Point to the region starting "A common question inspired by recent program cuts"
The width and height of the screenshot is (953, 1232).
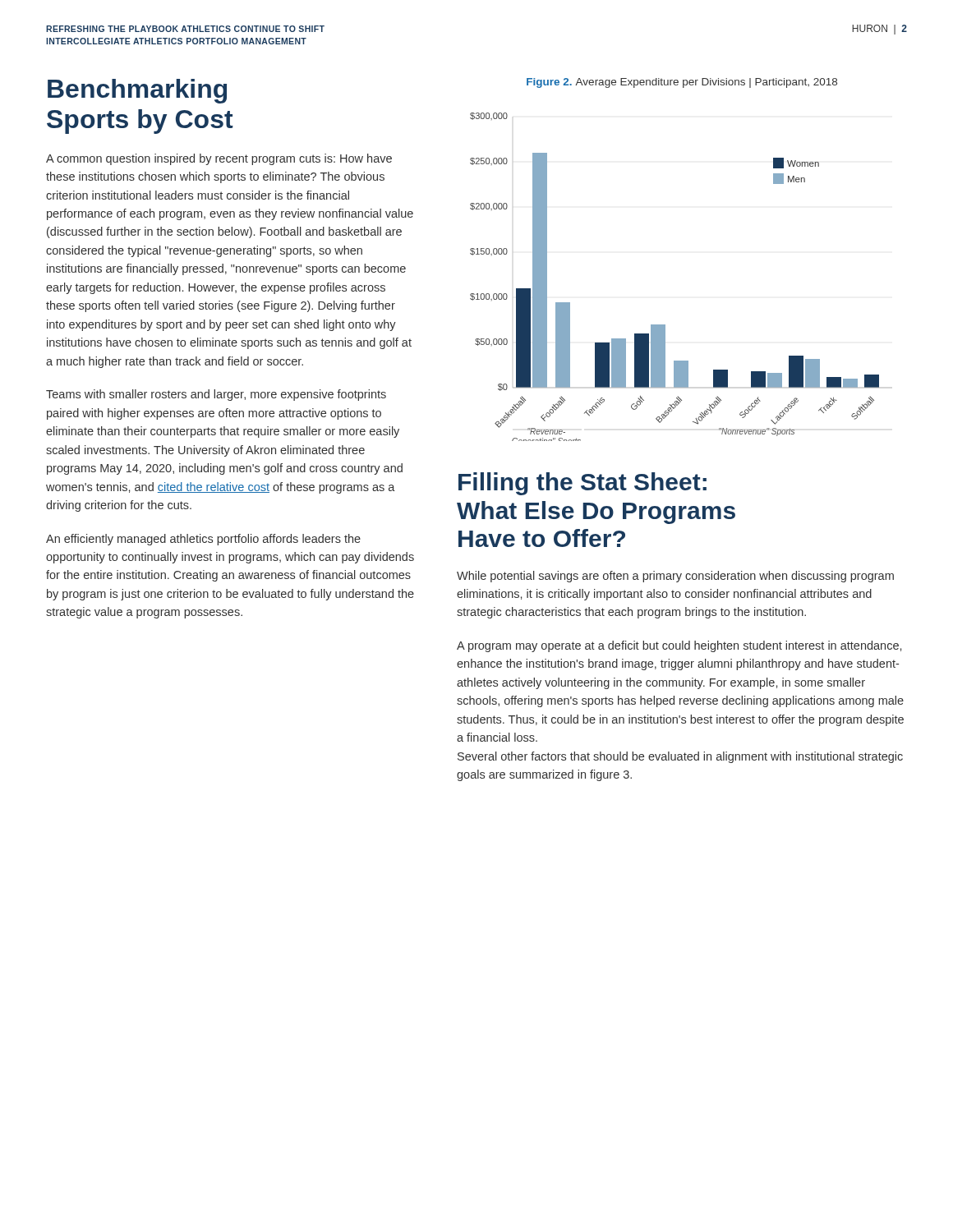click(230, 260)
